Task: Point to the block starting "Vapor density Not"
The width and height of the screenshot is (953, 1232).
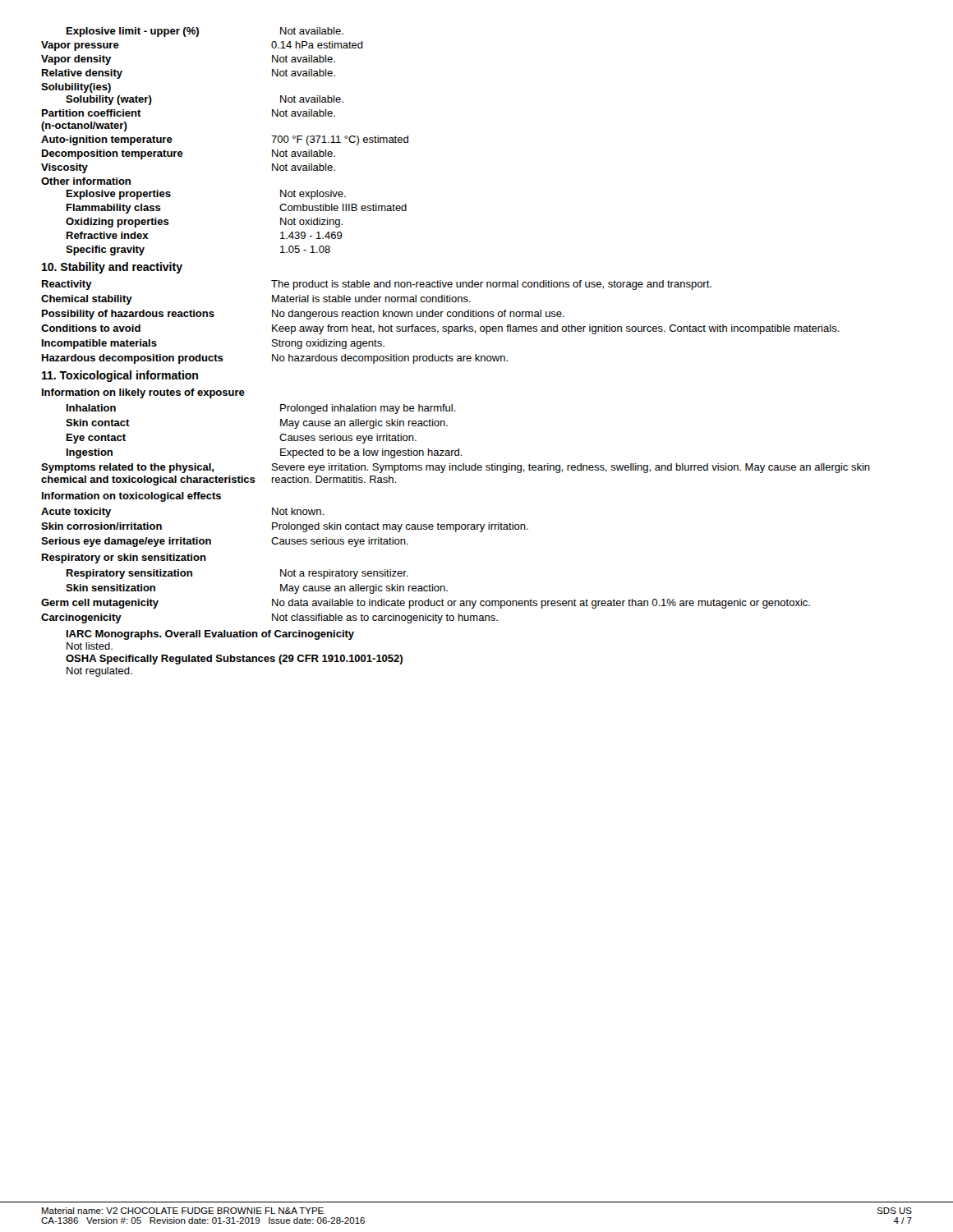Action: (x=76, y=60)
